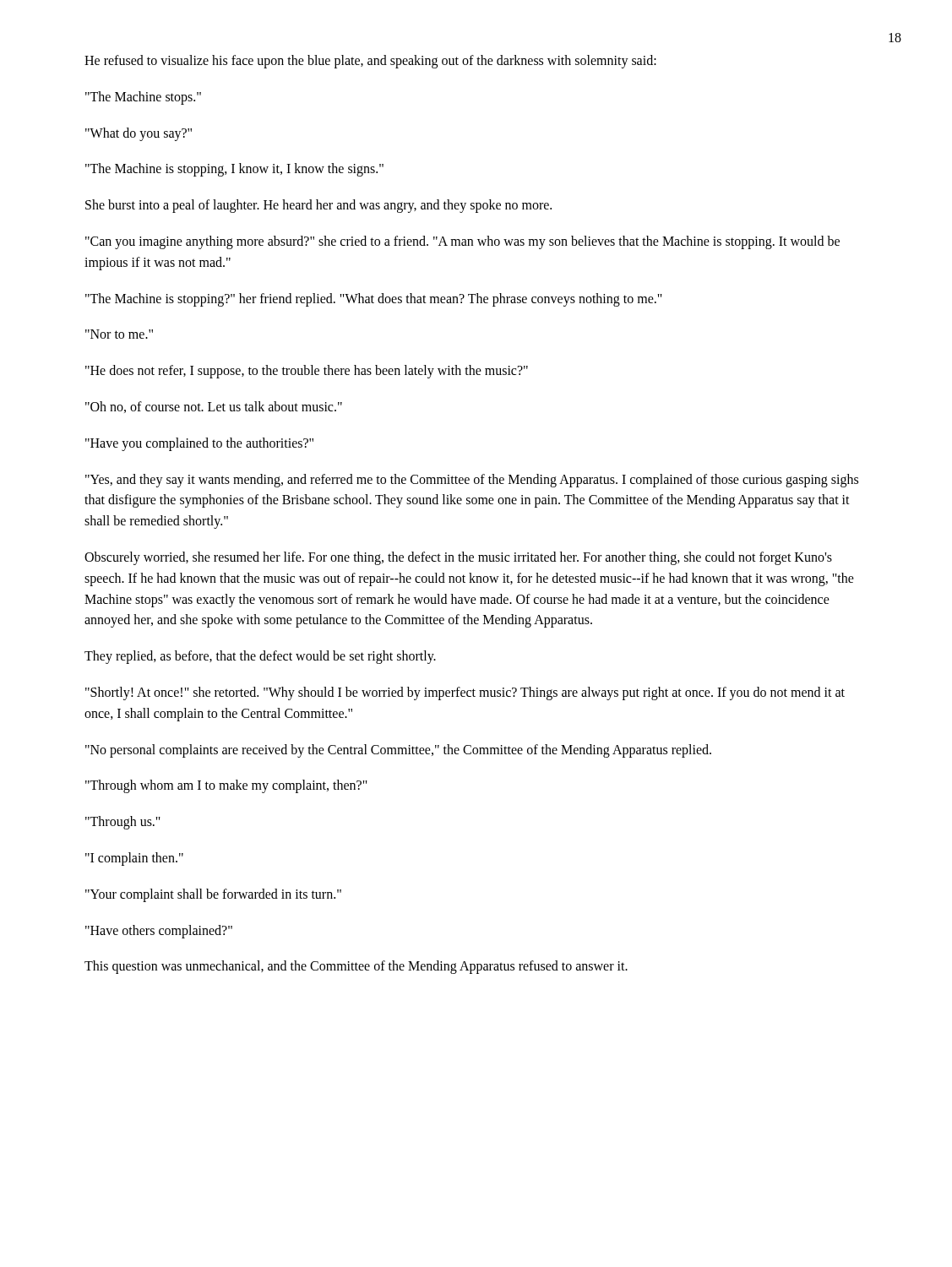The width and height of the screenshot is (952, 1267).
Task: Point to the block beginning "Obscurely worried, she"
Action: pyautogui.click(x=469, y=588)
